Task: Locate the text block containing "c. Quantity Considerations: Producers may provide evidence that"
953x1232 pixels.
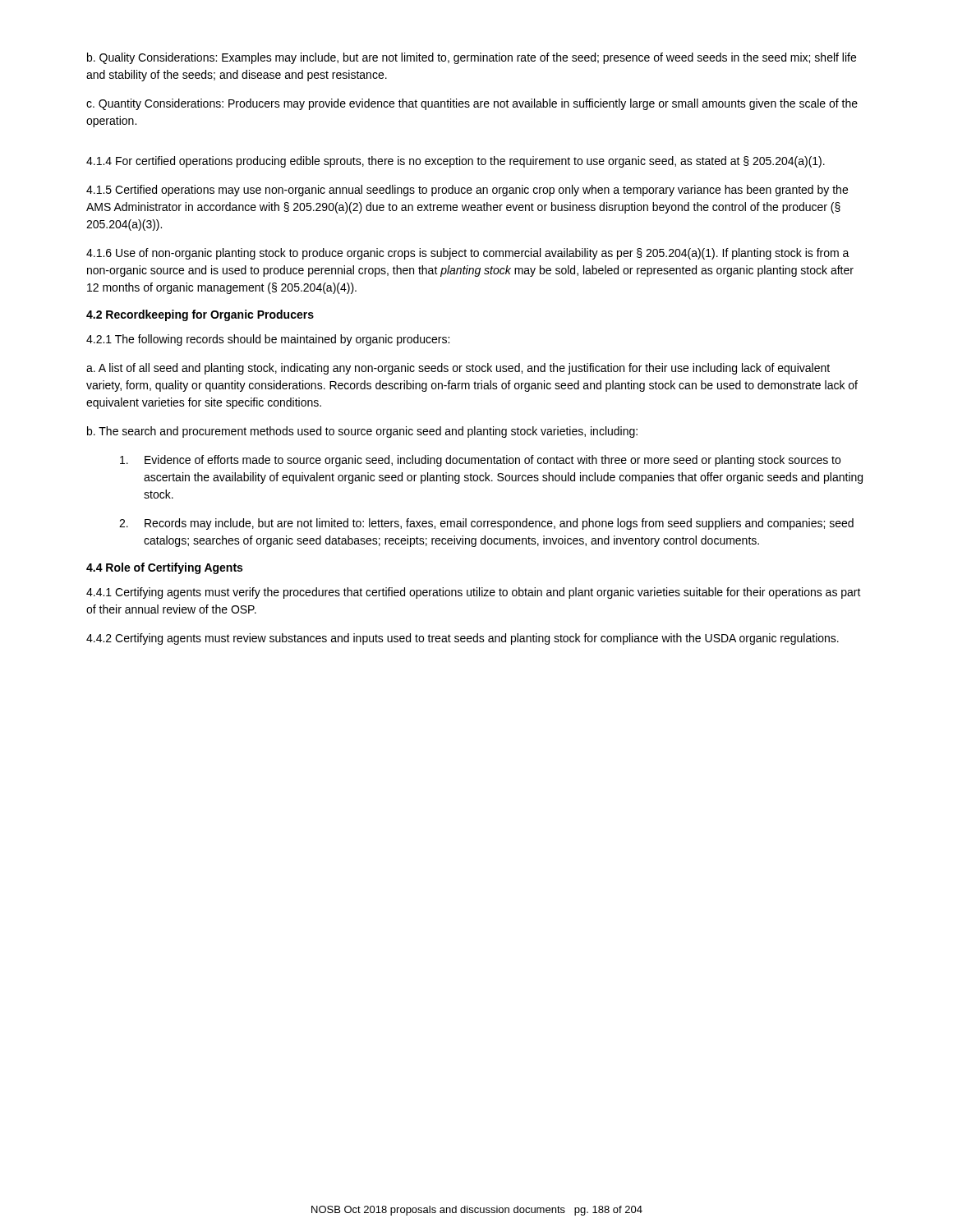Action: [x=472, y=112]
